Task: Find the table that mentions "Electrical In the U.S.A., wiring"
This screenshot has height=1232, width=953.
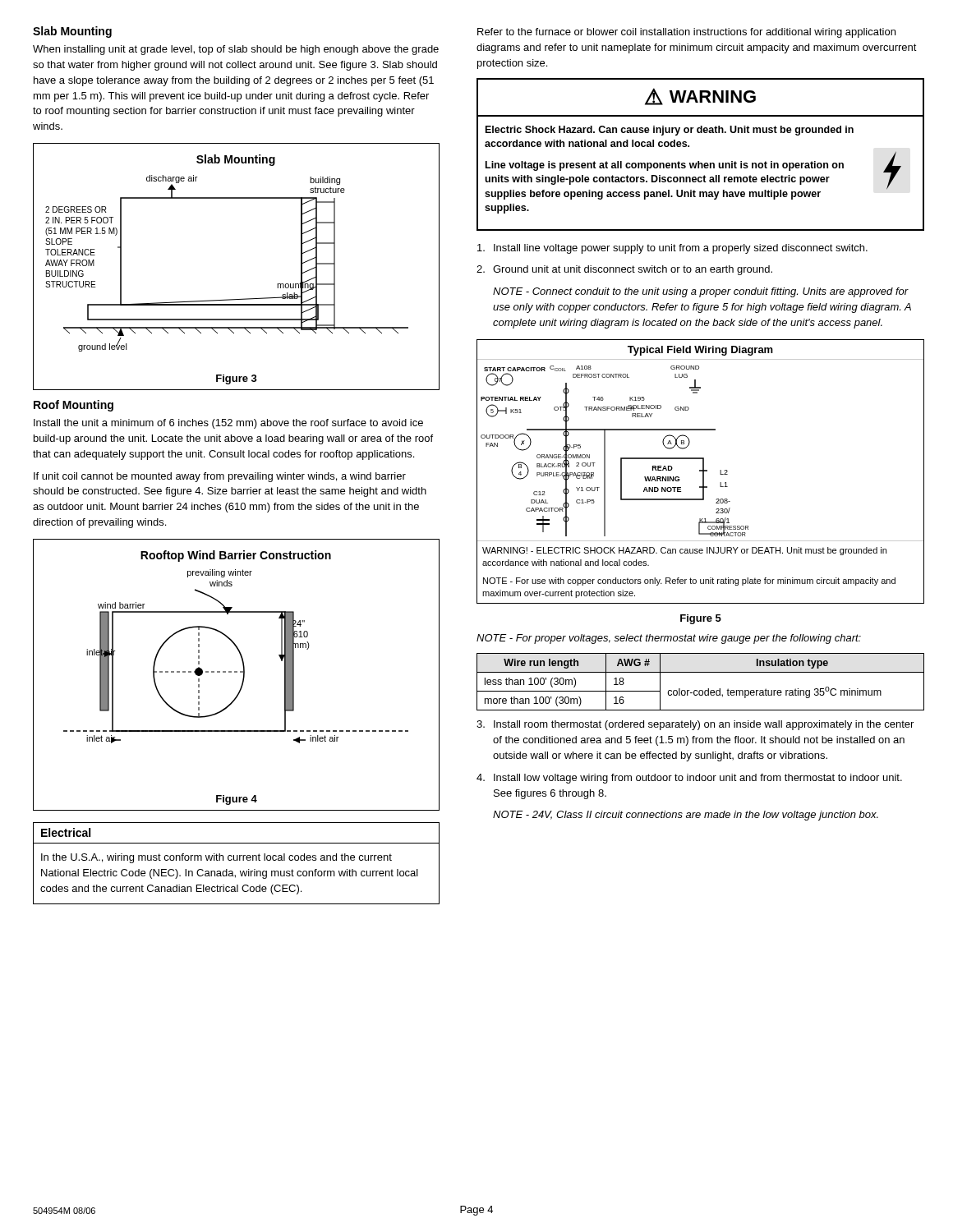Action: tap(236, 863)
